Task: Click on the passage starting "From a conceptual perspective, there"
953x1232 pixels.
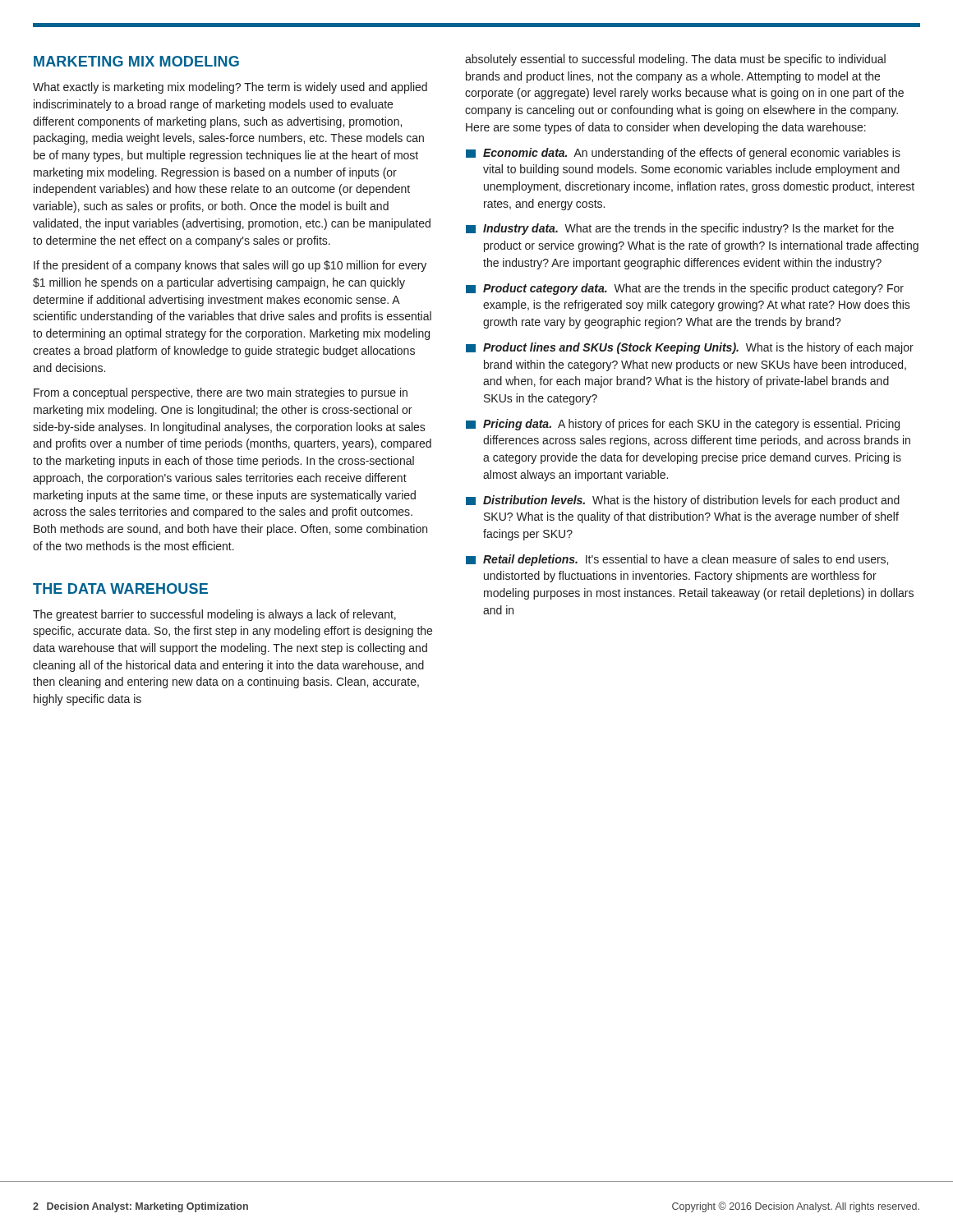Action: (232, 469)
